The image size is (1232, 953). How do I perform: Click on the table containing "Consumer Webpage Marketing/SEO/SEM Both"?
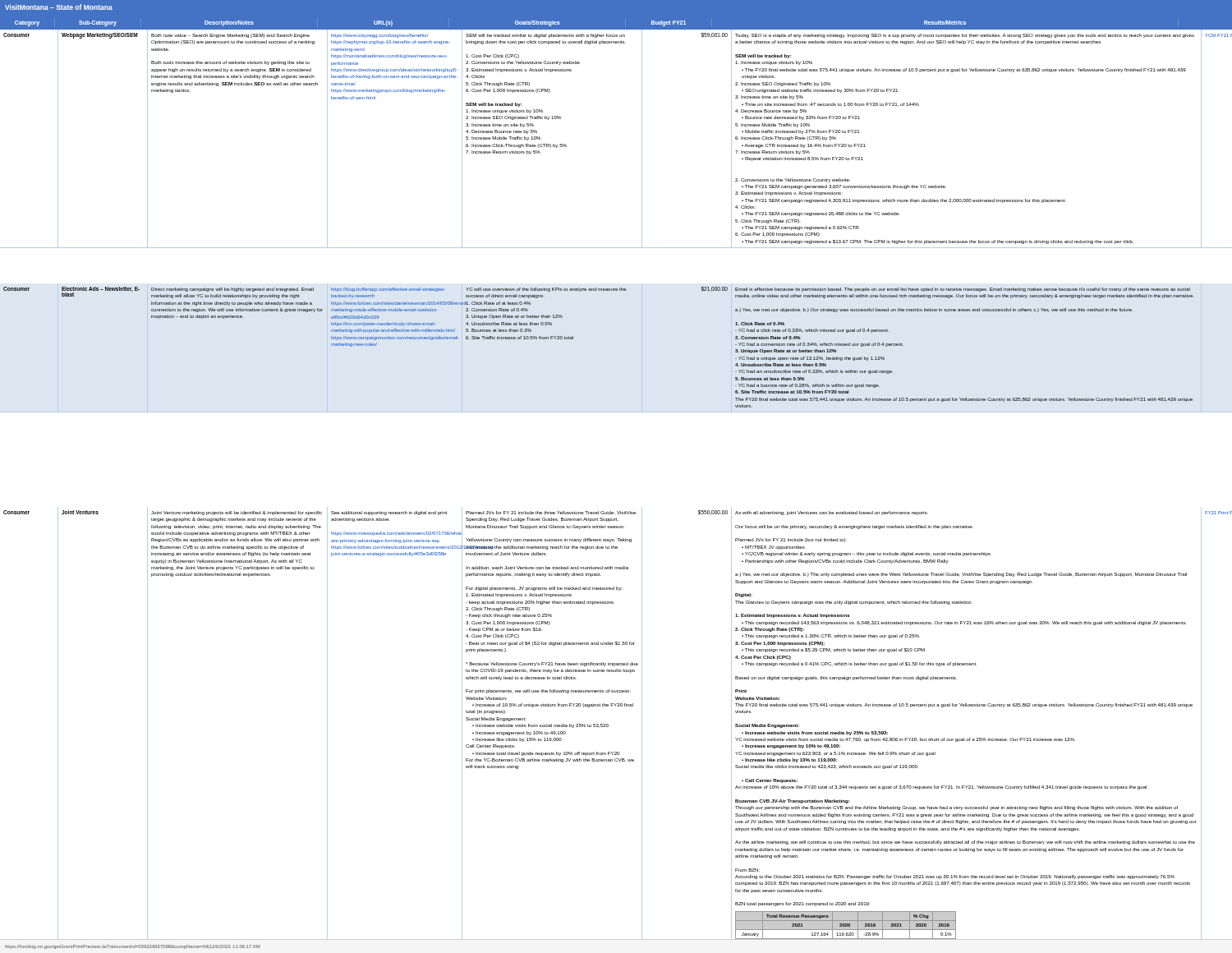[x=616, y=139]
